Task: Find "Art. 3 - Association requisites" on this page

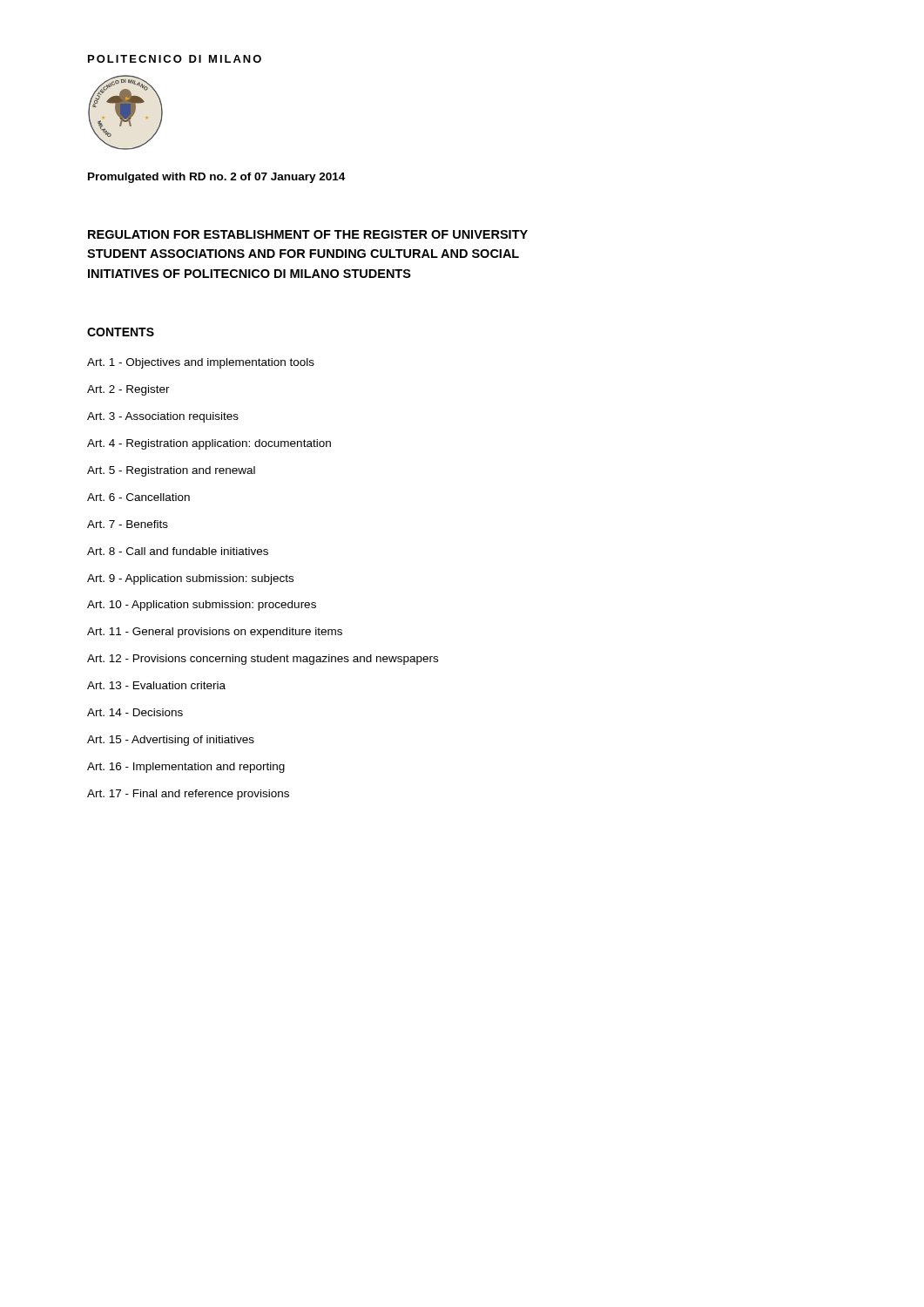Action: click(x=163, y=416)
